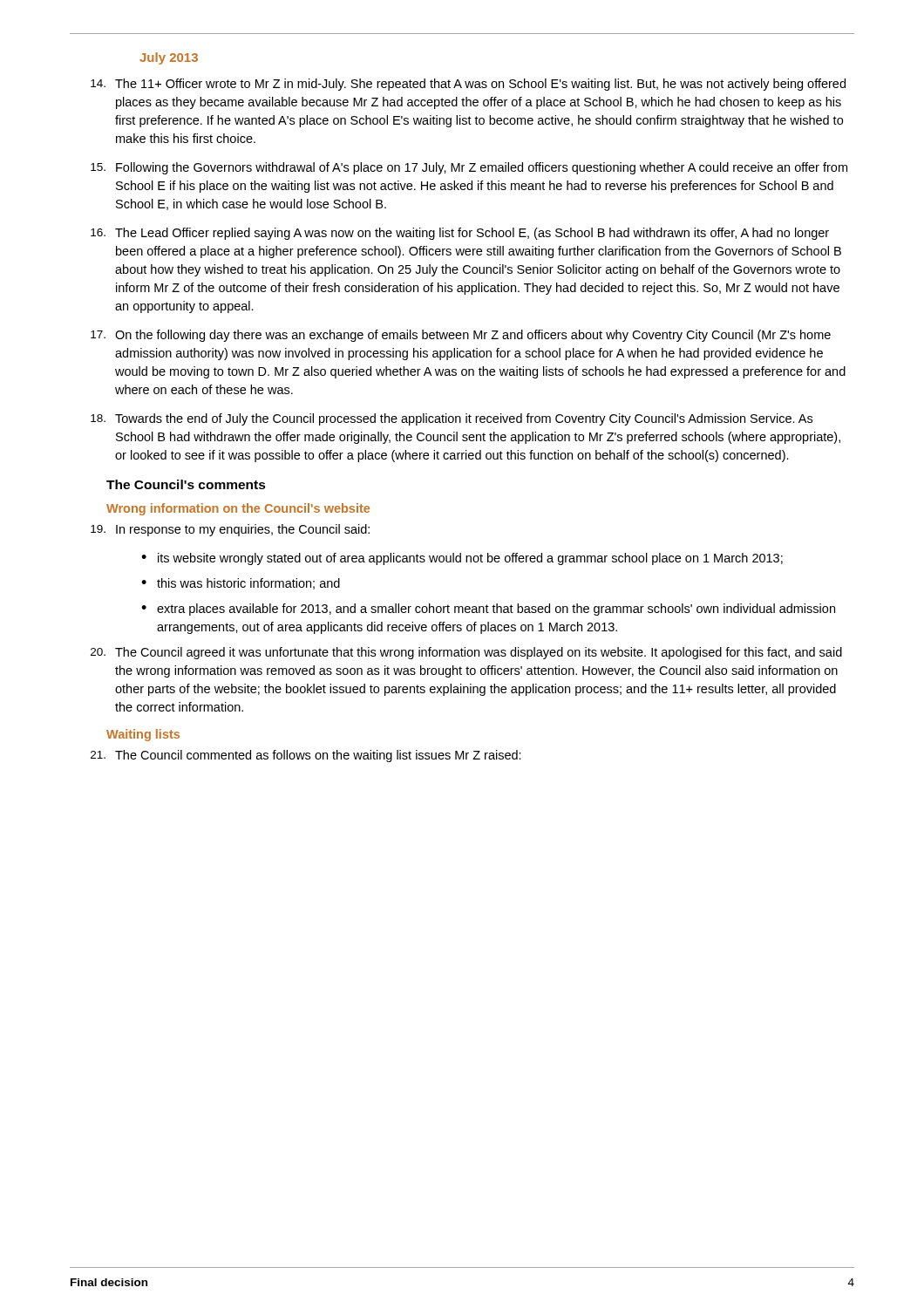Point to the text block starting "July 2013"
This screenshot has height=1308, width=924.
tap(169, 57)
